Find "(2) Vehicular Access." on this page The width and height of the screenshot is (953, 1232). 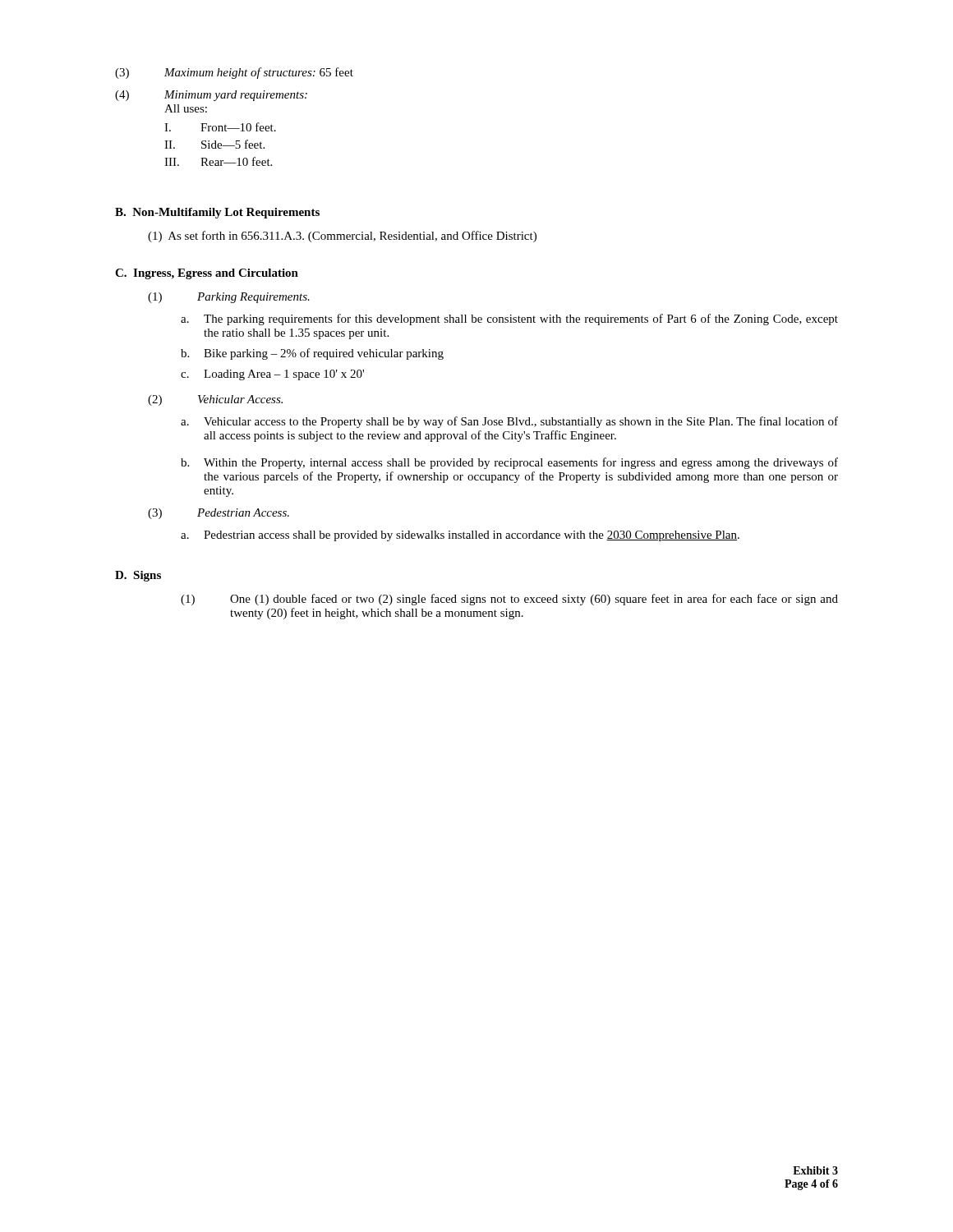[x=215, y=400]
